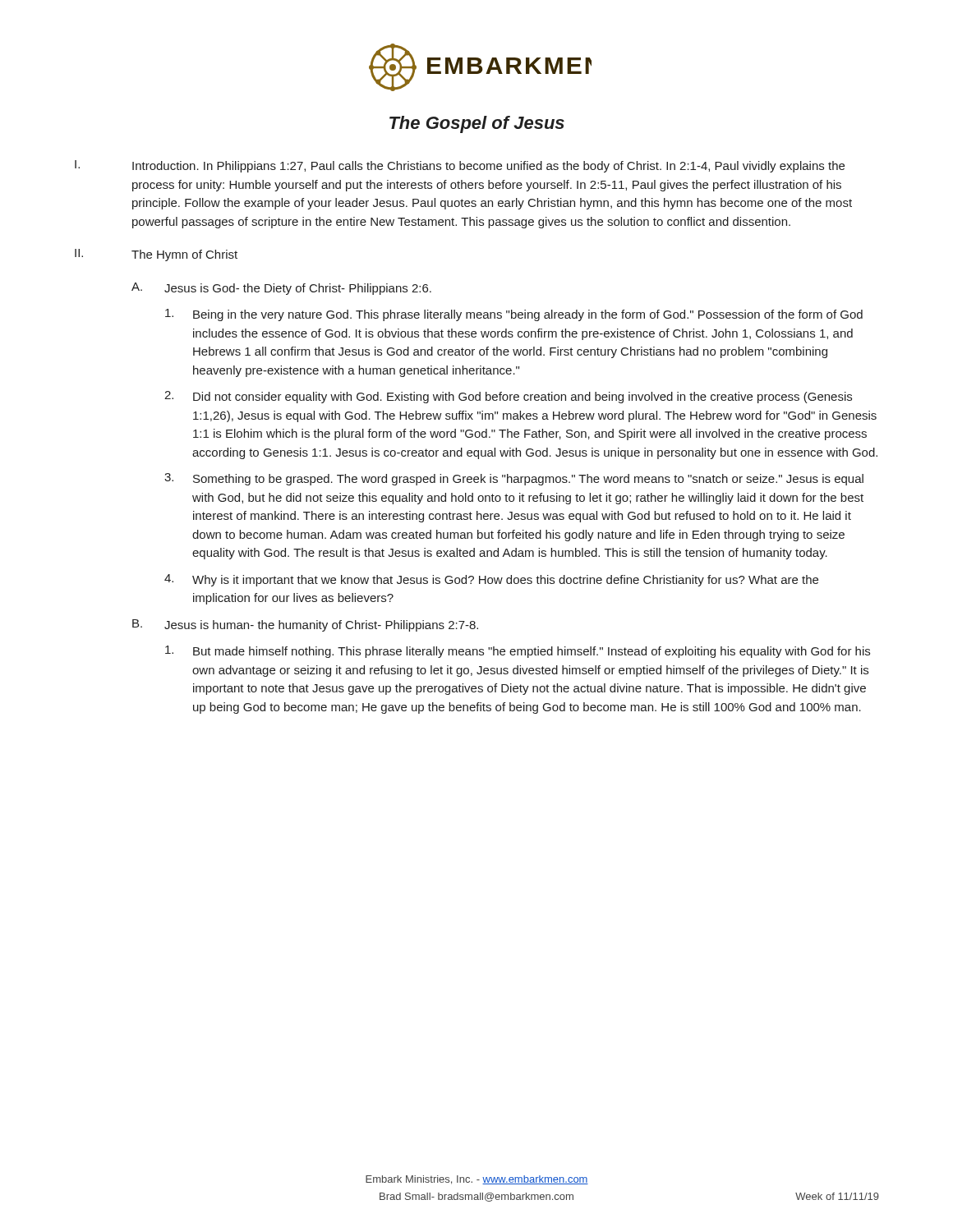Click on the list item that says "I. Introduction. In"
Screen dimensions: 1232x953
coord(476,194)
